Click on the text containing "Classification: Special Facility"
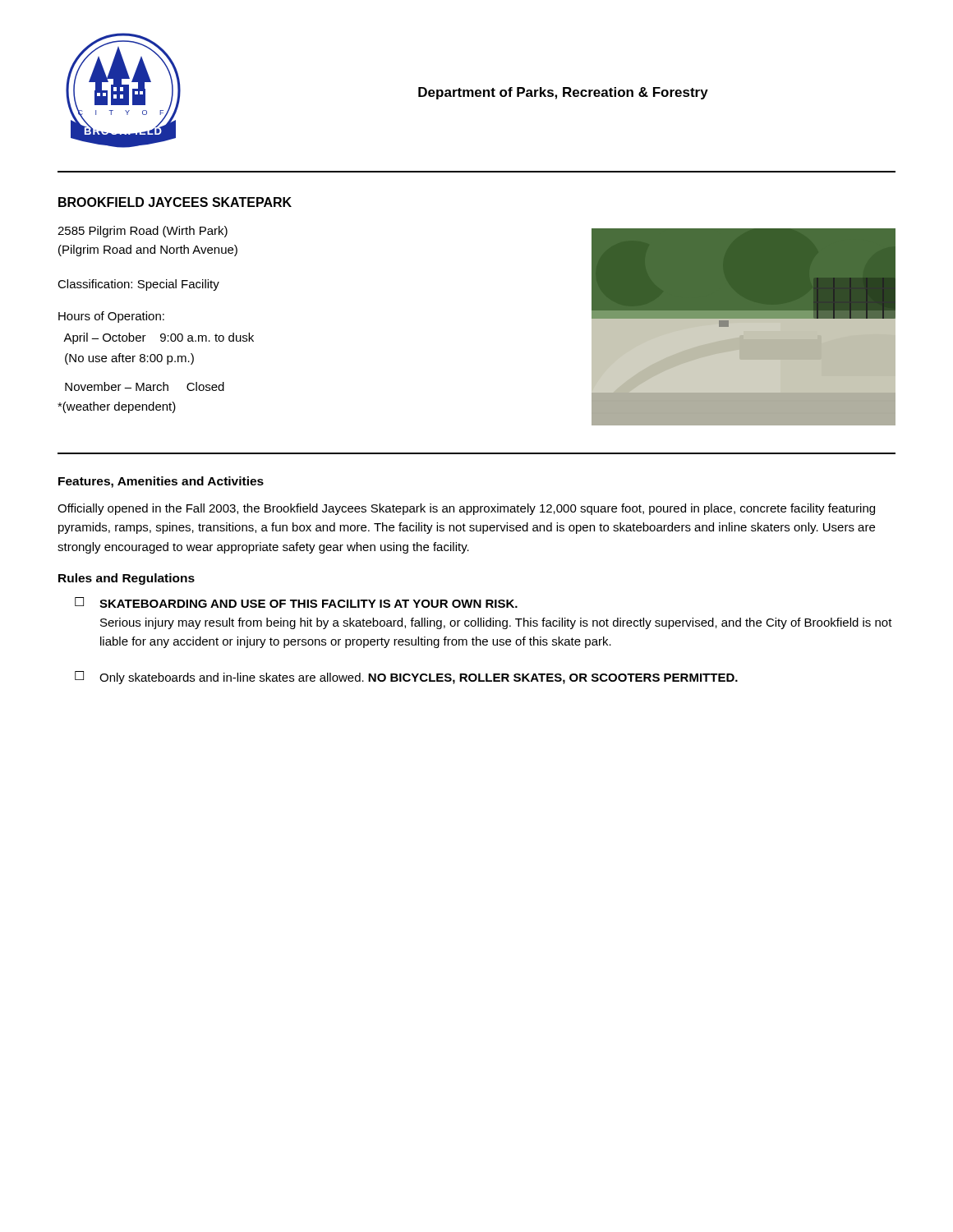This screenshot has height=1232, width=953. click(x=138, y=284)
